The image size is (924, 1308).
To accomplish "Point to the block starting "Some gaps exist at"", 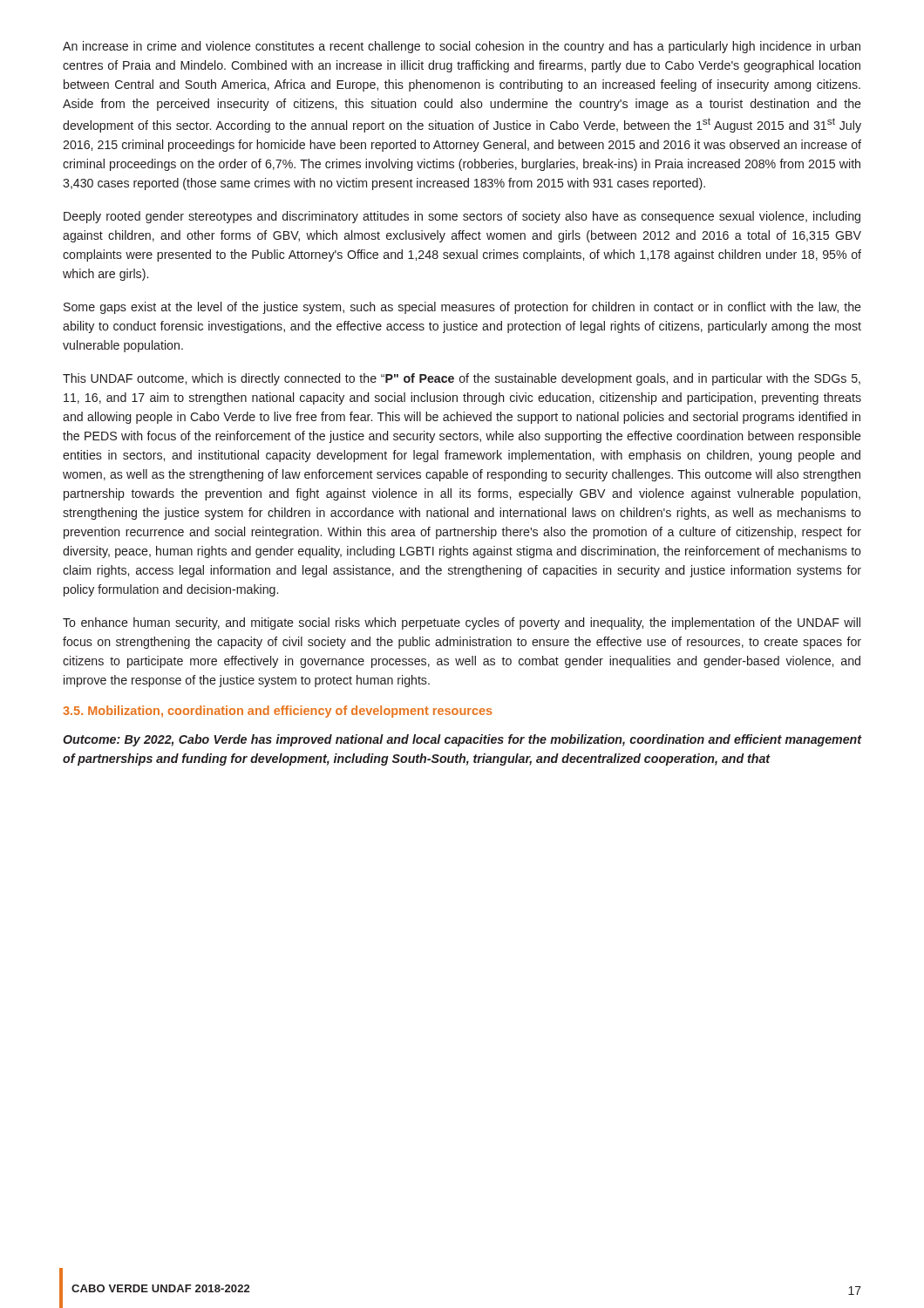I will coord(462,326).
